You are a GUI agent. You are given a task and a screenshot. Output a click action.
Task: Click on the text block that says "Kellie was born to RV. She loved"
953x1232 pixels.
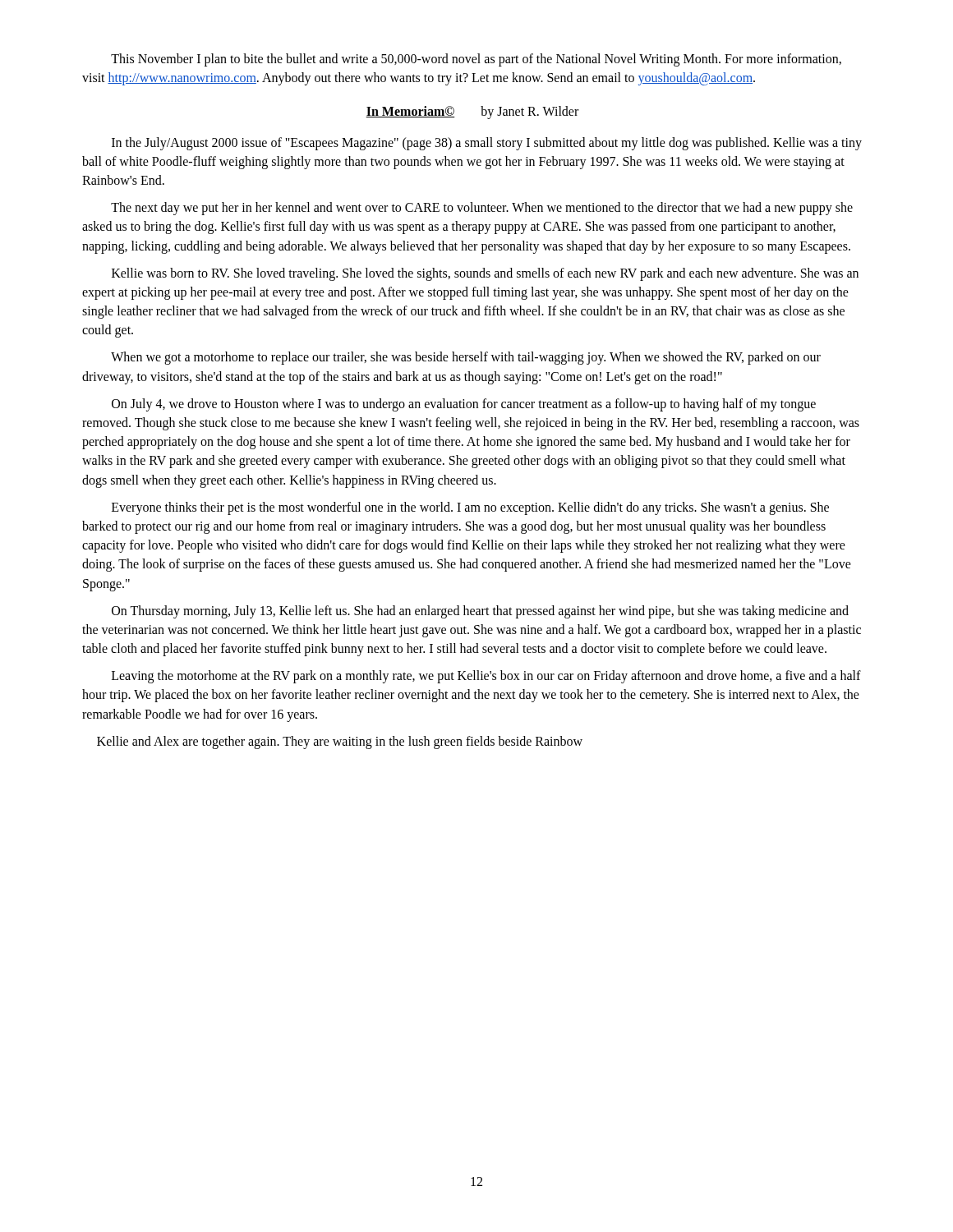pyautogui.click(x=472, y=301)
